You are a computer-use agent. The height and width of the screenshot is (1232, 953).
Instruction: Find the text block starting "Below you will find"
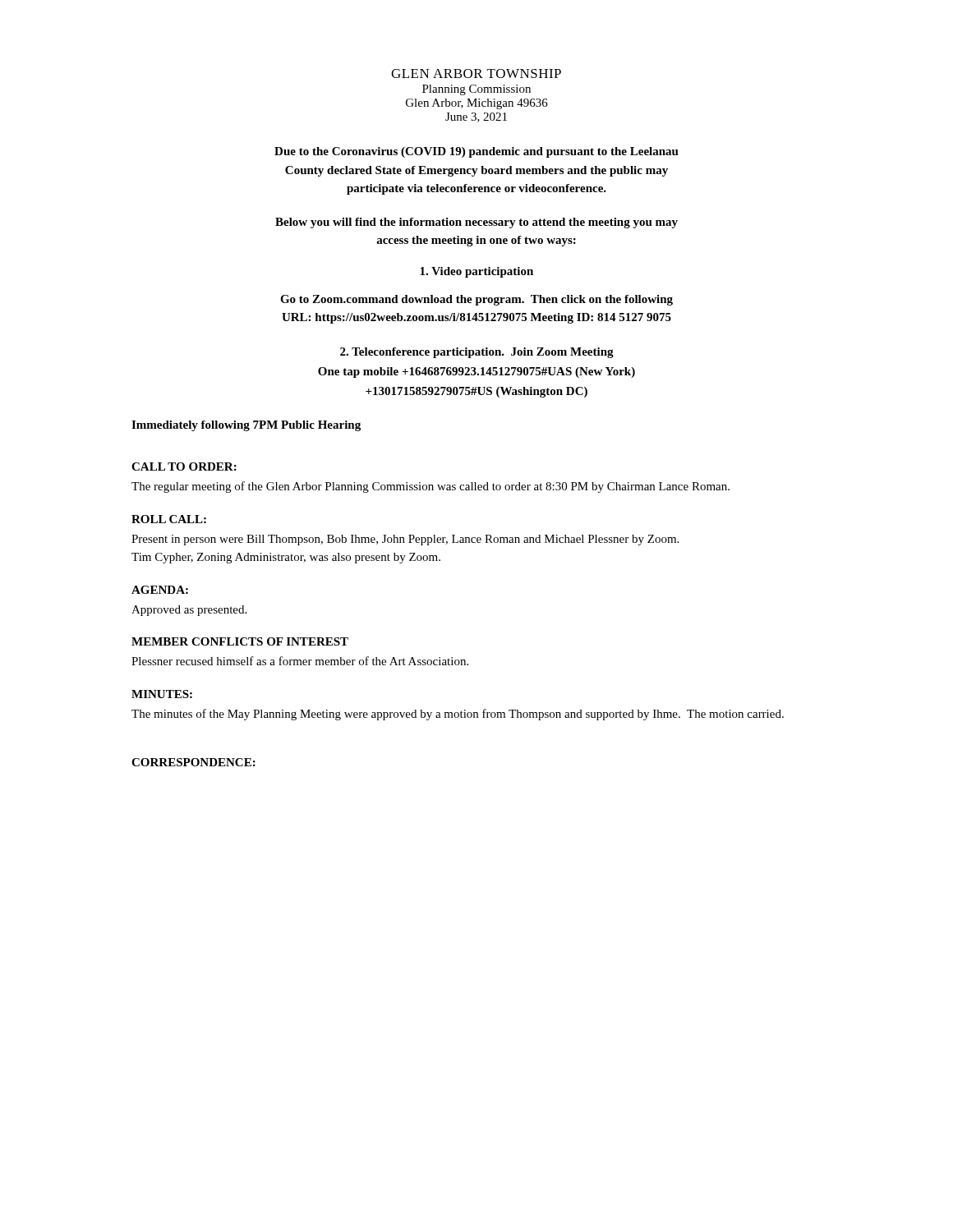(476, 231)
